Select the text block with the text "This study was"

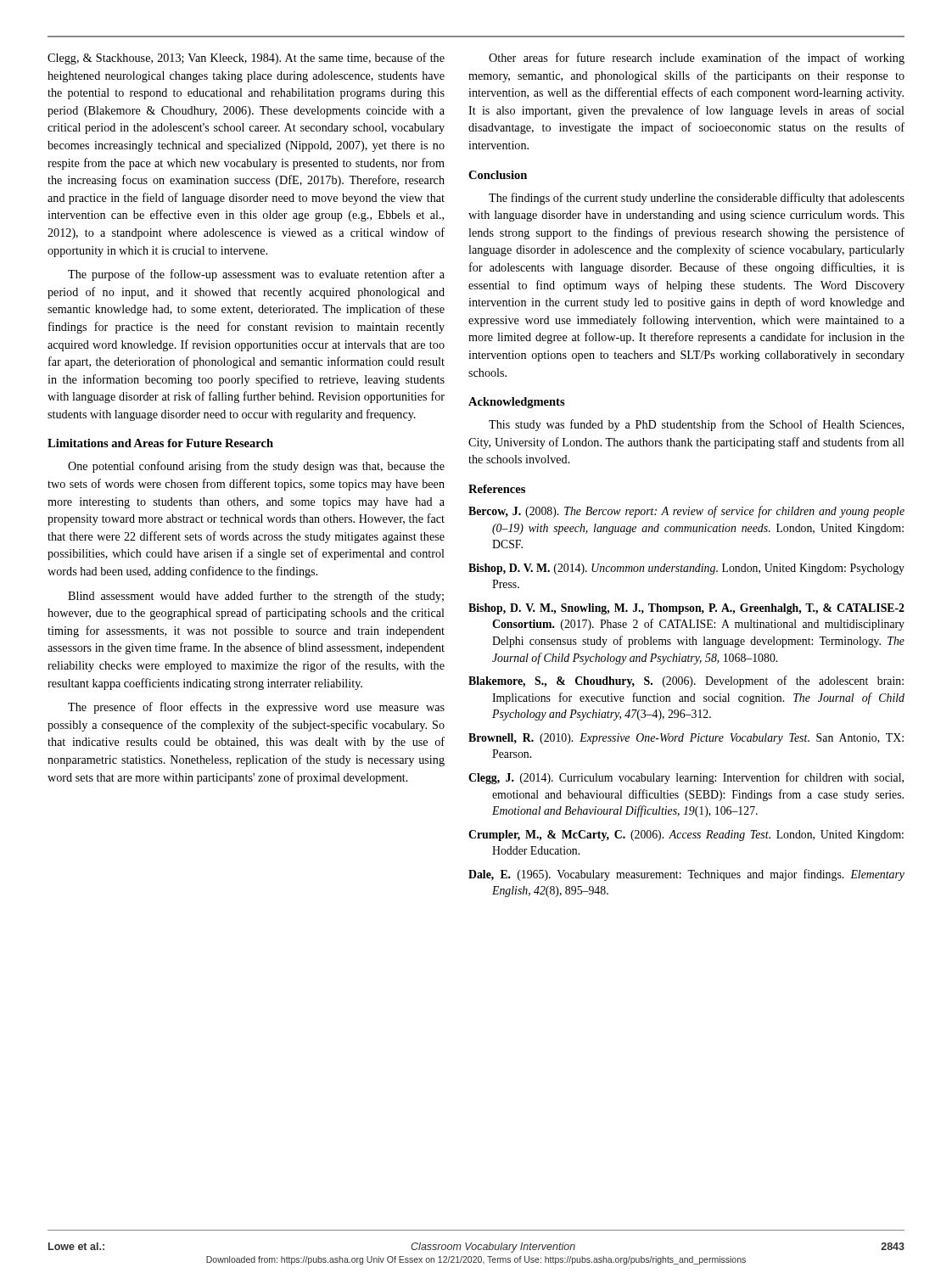[686, 442]
